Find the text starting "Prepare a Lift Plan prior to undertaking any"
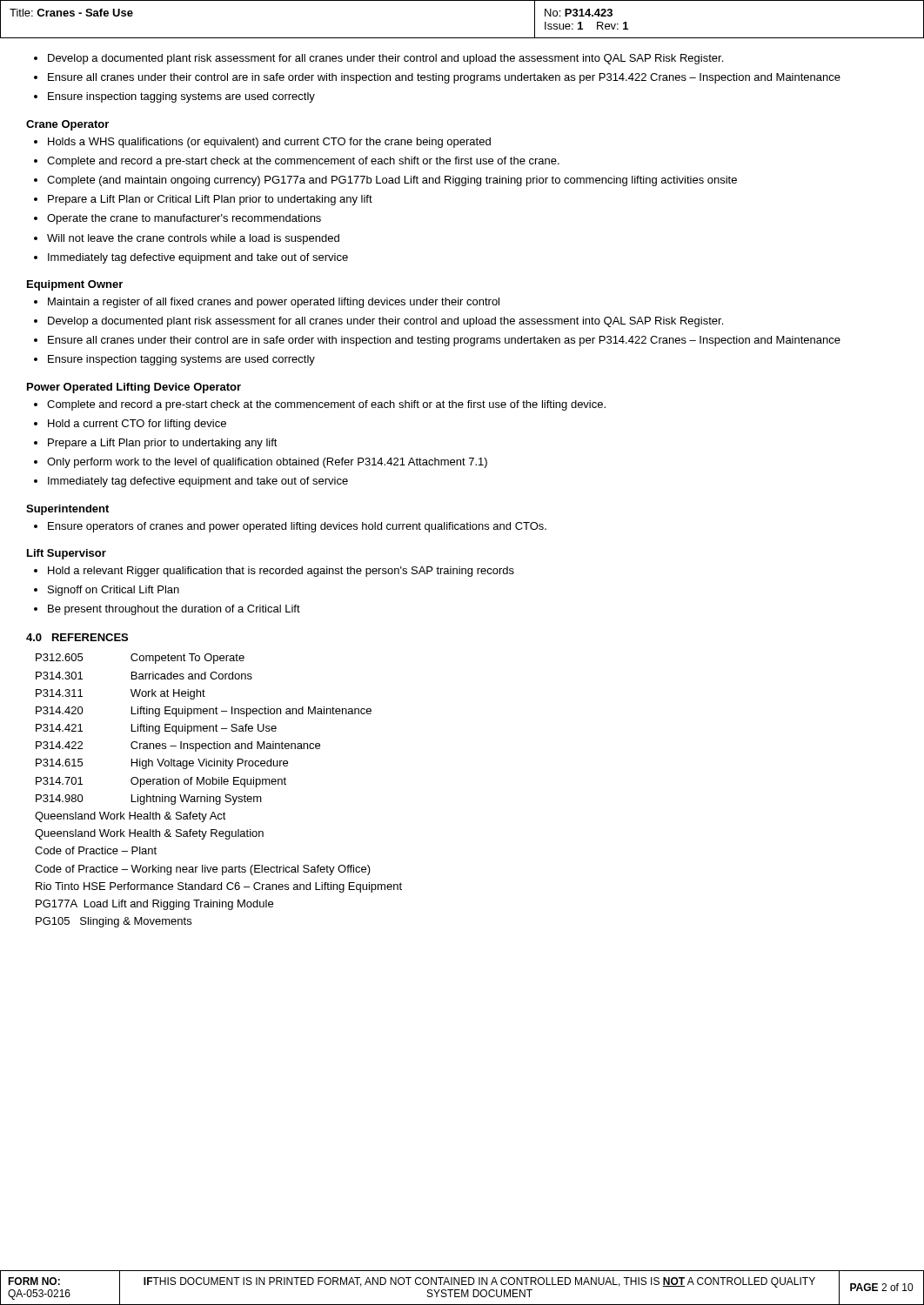 [162, 442]
